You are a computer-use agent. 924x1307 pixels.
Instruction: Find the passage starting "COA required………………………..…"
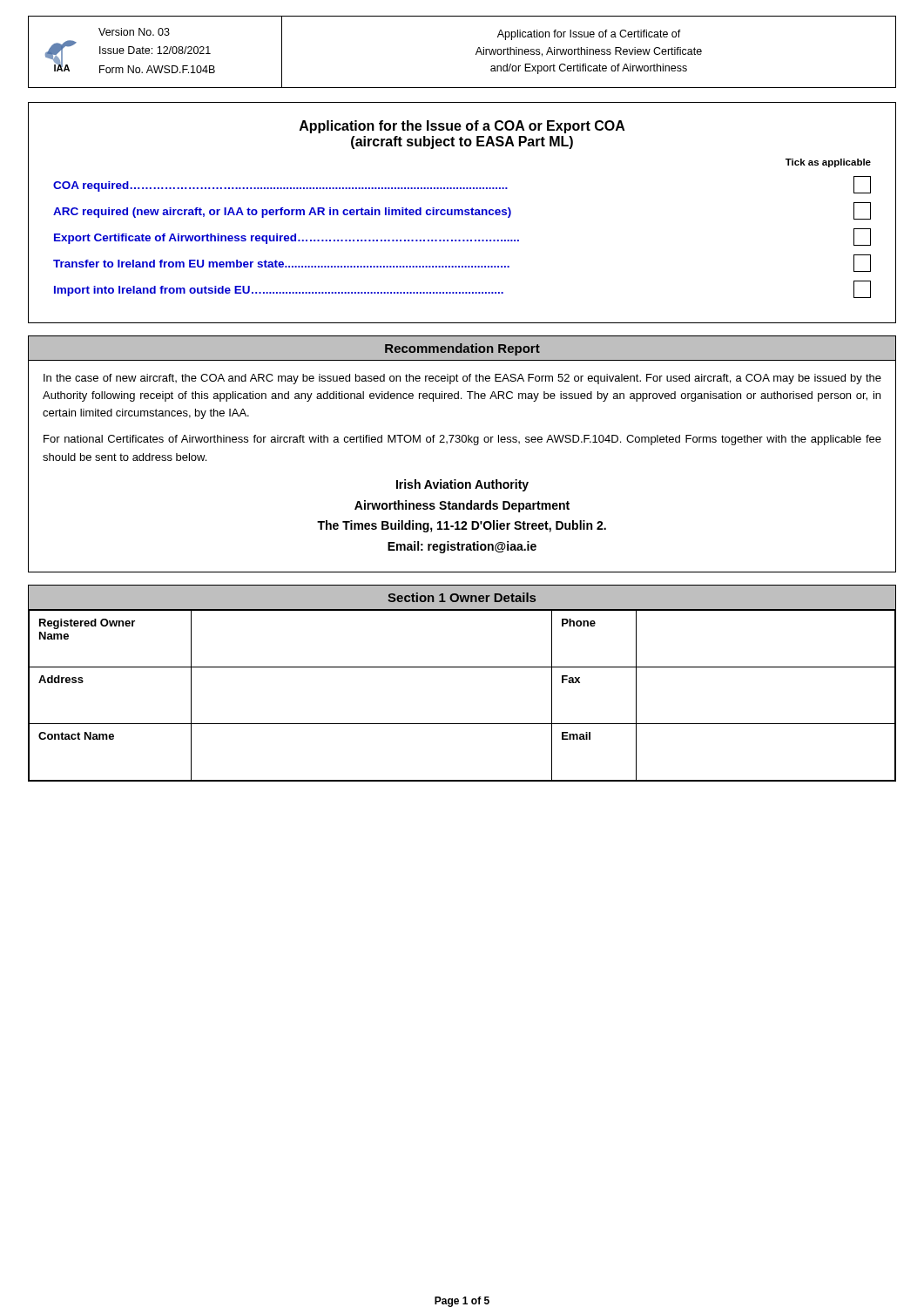point(462,185)
